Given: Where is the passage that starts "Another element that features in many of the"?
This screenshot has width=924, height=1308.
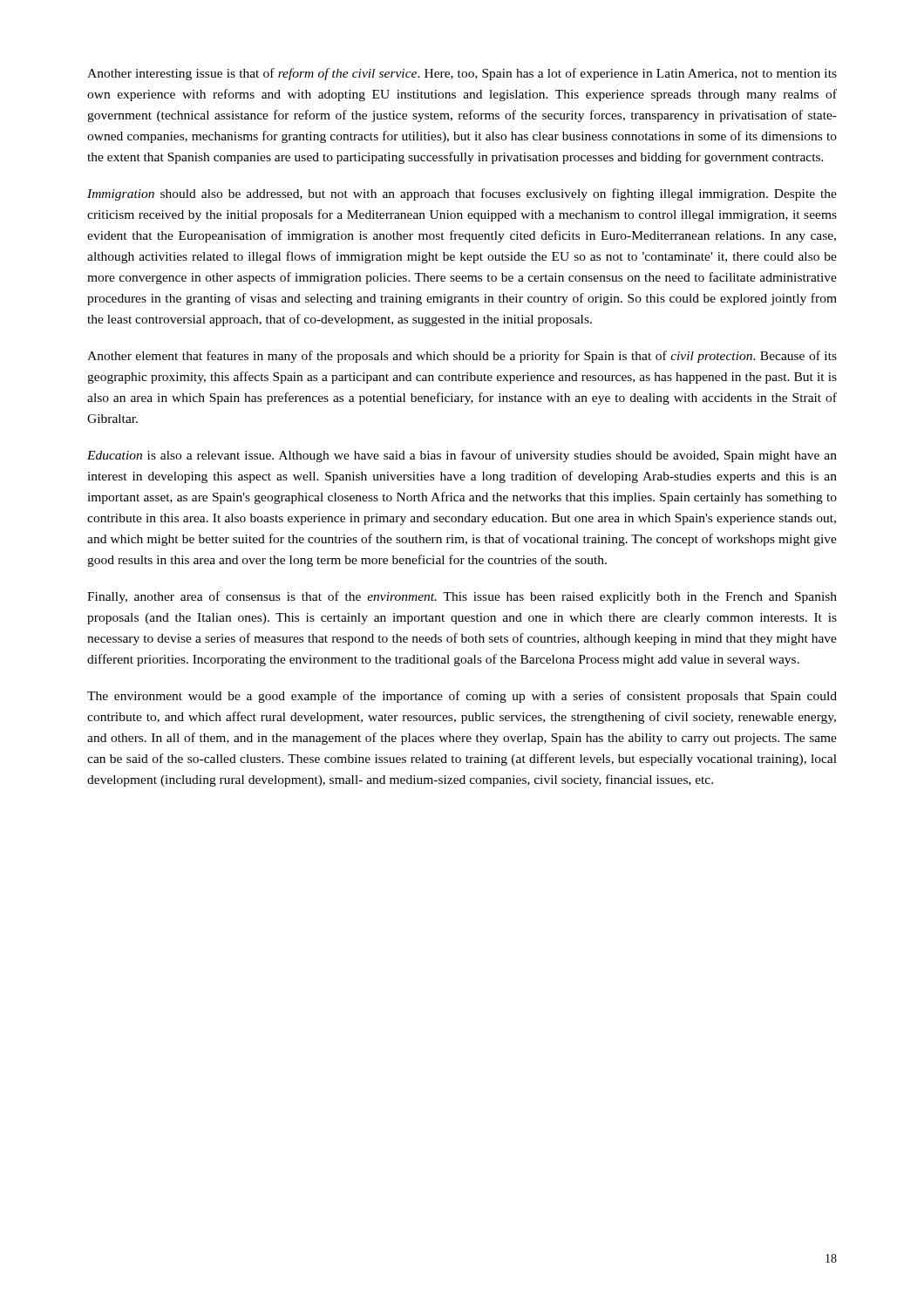Looking at the screenshot, I should (462, 387).
